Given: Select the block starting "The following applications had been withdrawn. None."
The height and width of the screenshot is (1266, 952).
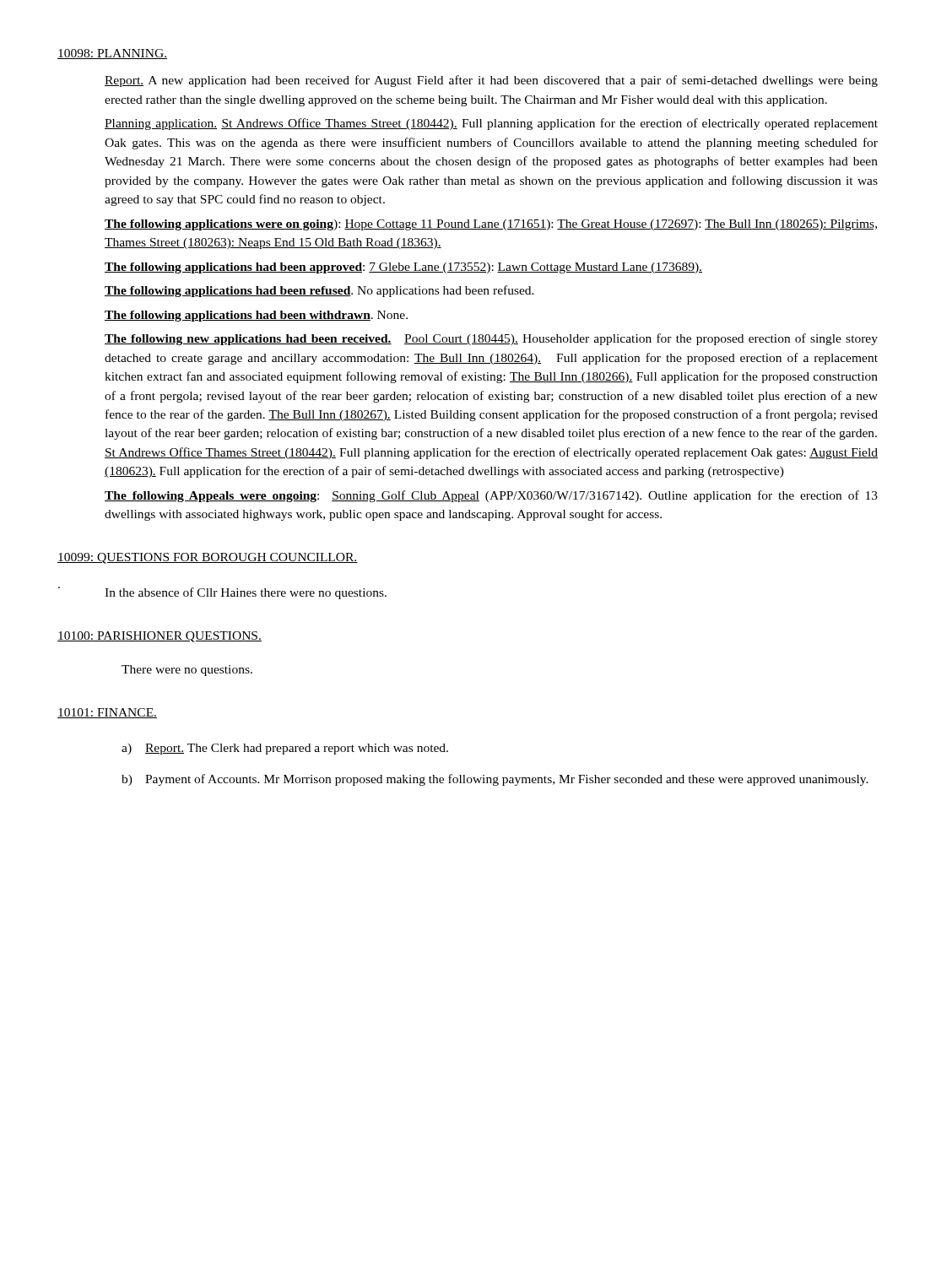Looking at the screenshot, I should (x=257, y=314).
